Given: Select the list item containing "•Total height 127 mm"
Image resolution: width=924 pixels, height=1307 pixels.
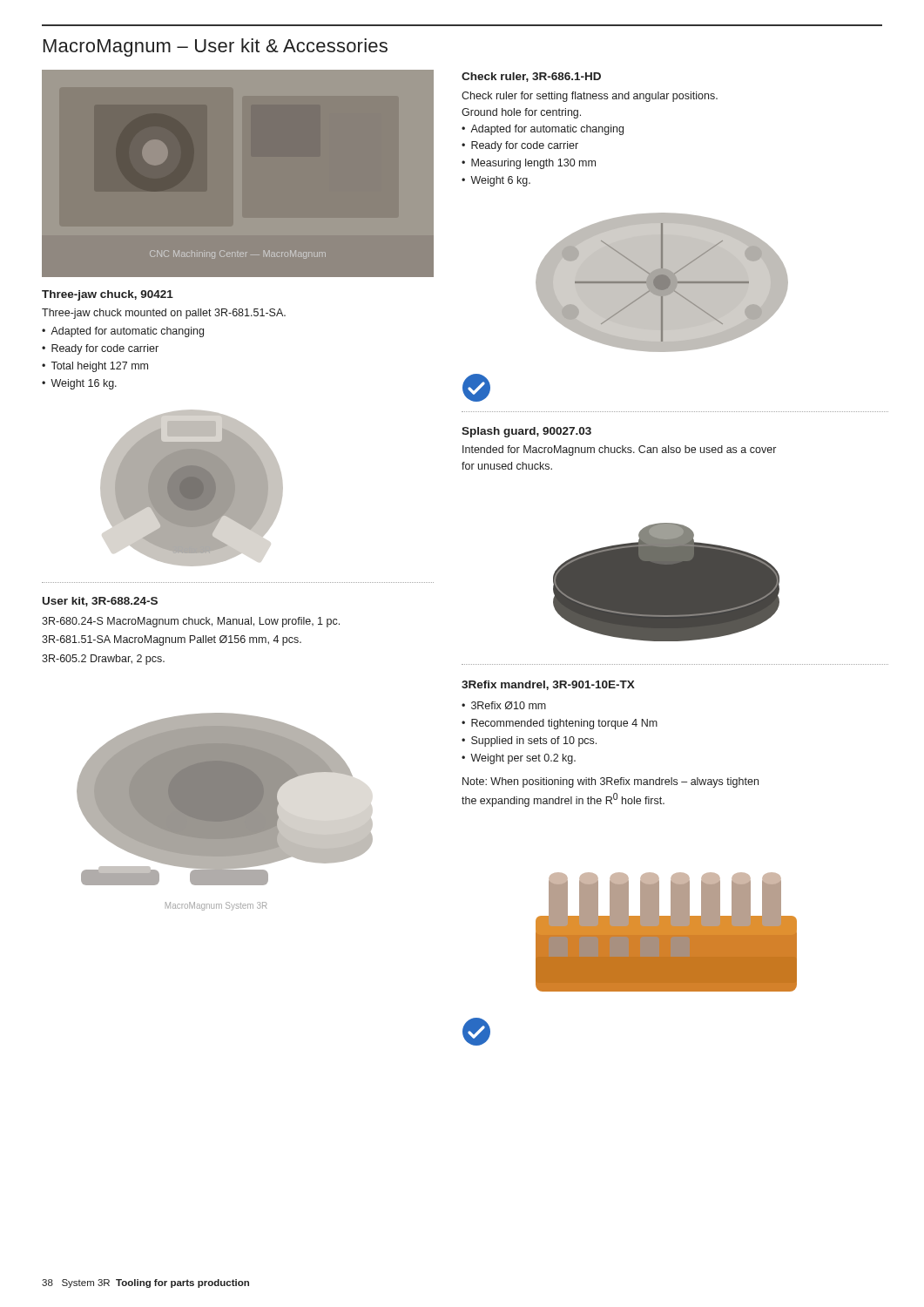Looking at the screenshot, I should (x=95, y=366).
